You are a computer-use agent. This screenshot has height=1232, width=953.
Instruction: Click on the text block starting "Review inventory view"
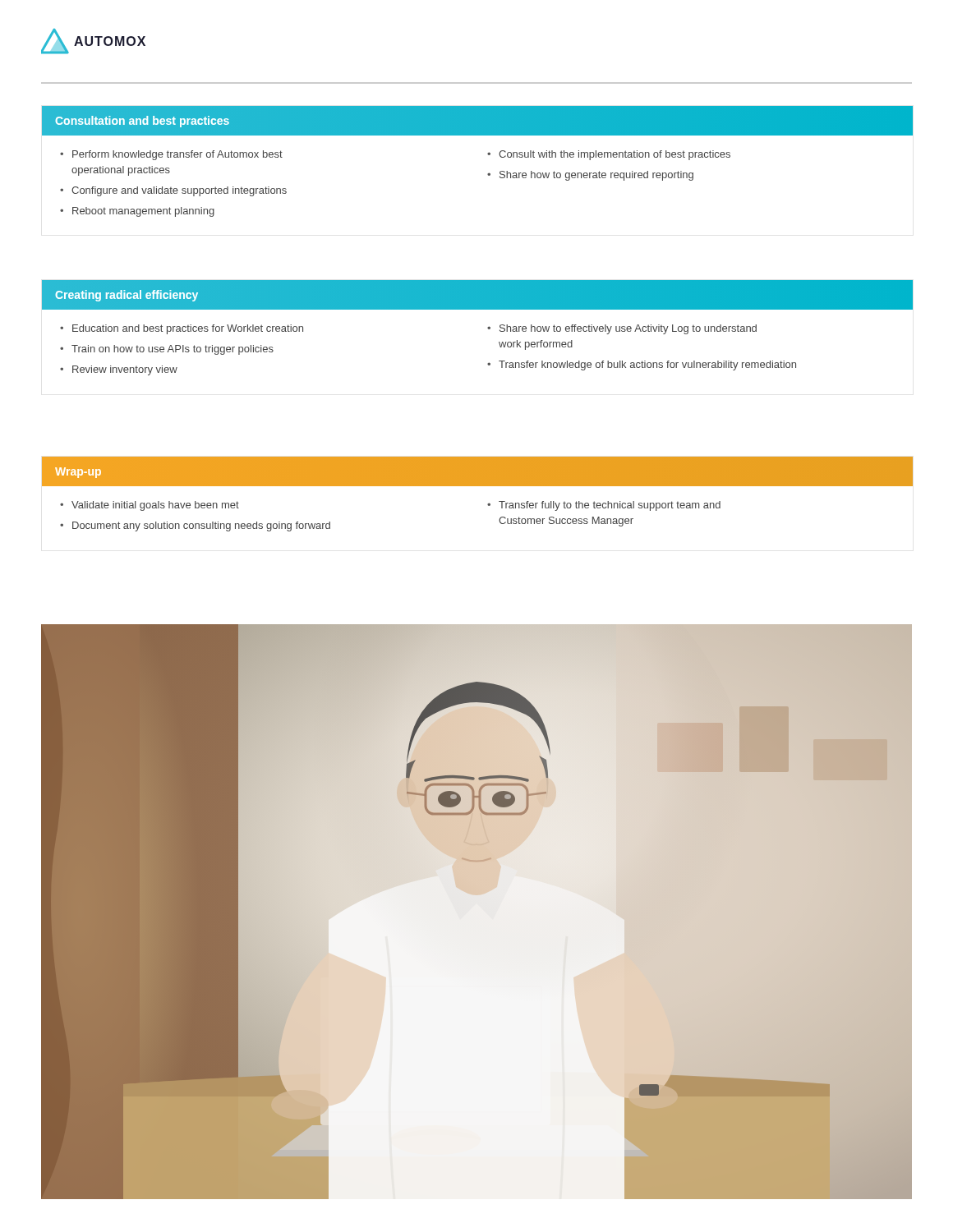[x=124, y=369]
